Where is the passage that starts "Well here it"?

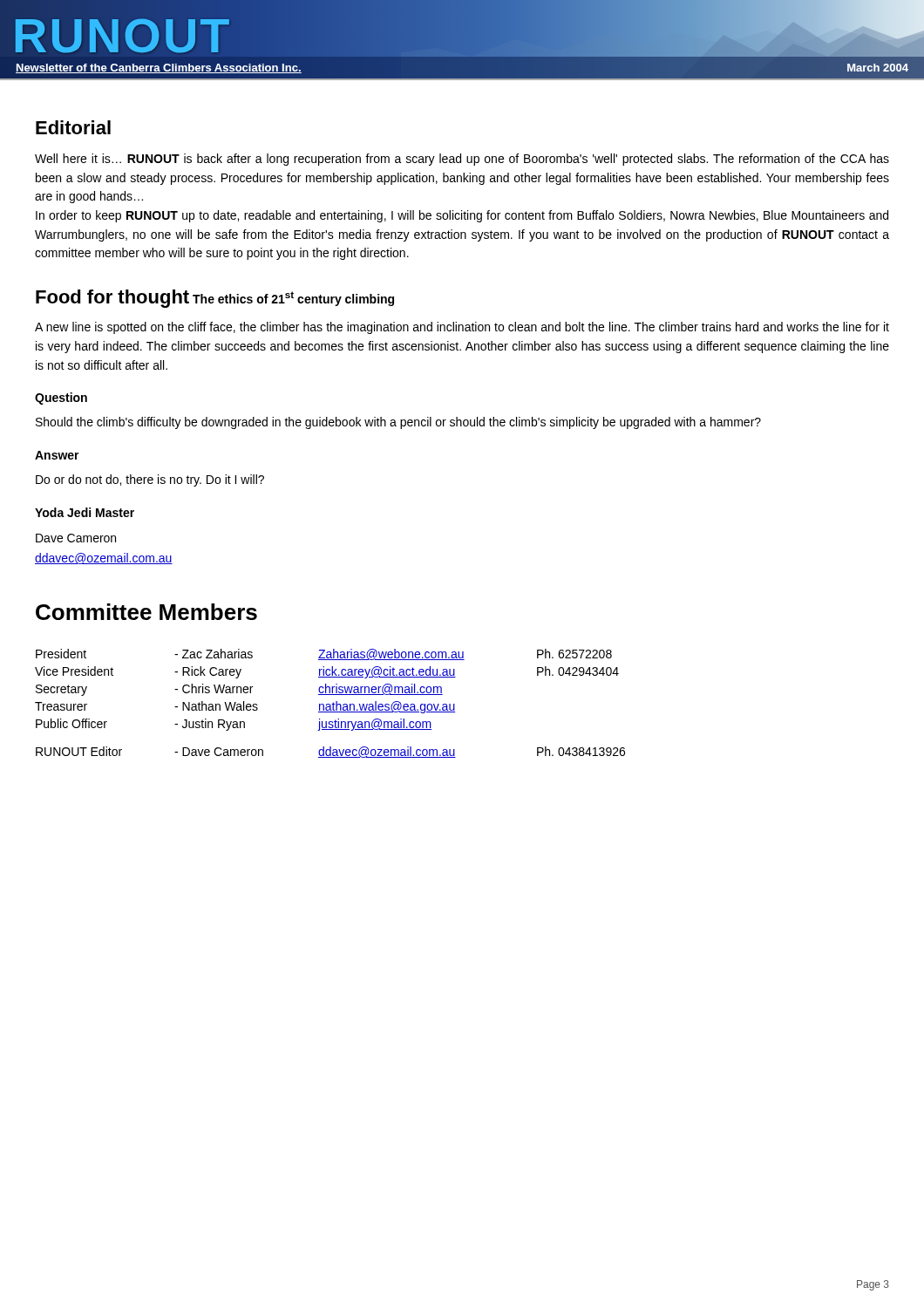point(462,206)
